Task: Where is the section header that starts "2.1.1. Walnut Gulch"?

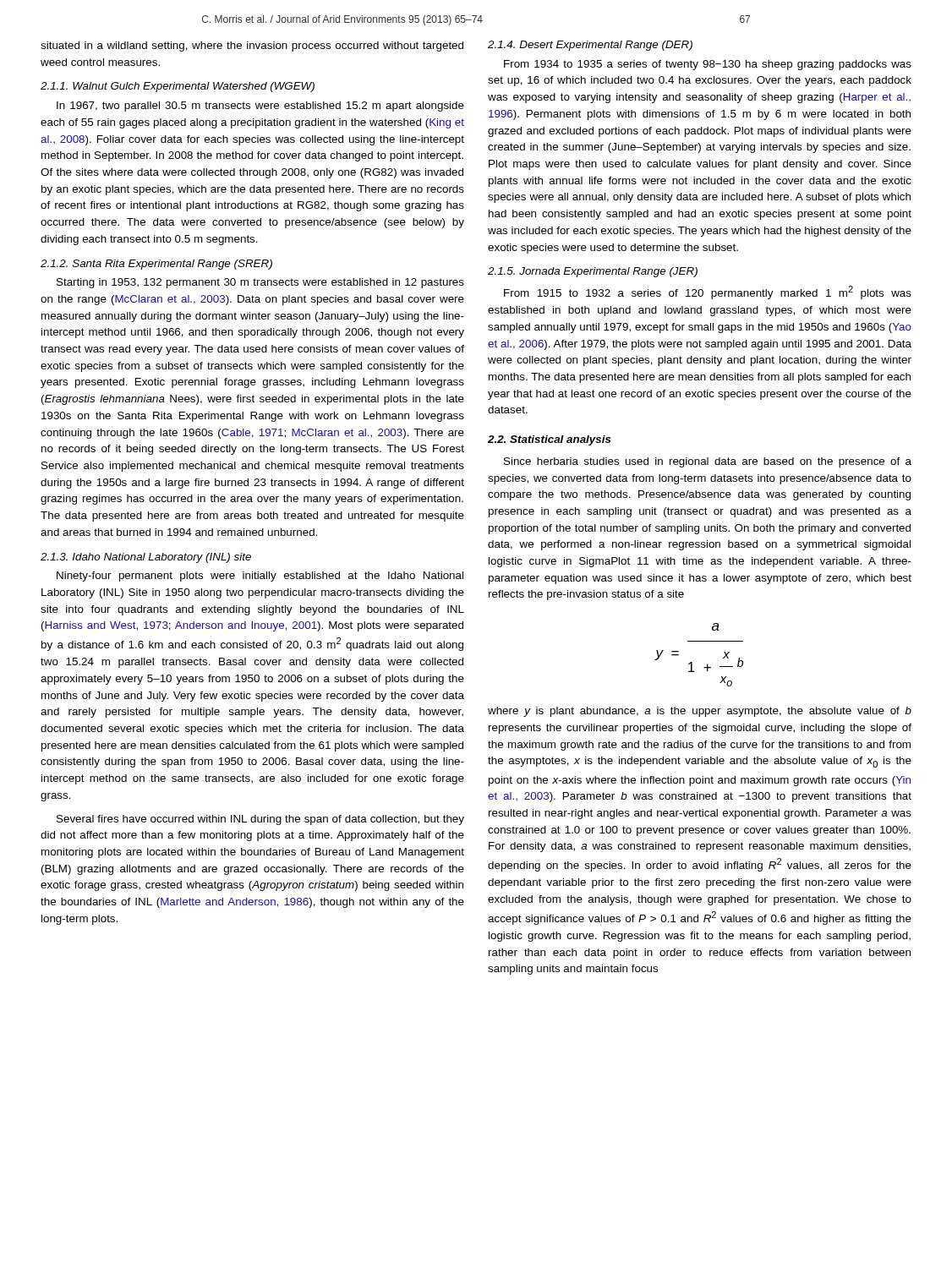Action: tap(178, 86)
